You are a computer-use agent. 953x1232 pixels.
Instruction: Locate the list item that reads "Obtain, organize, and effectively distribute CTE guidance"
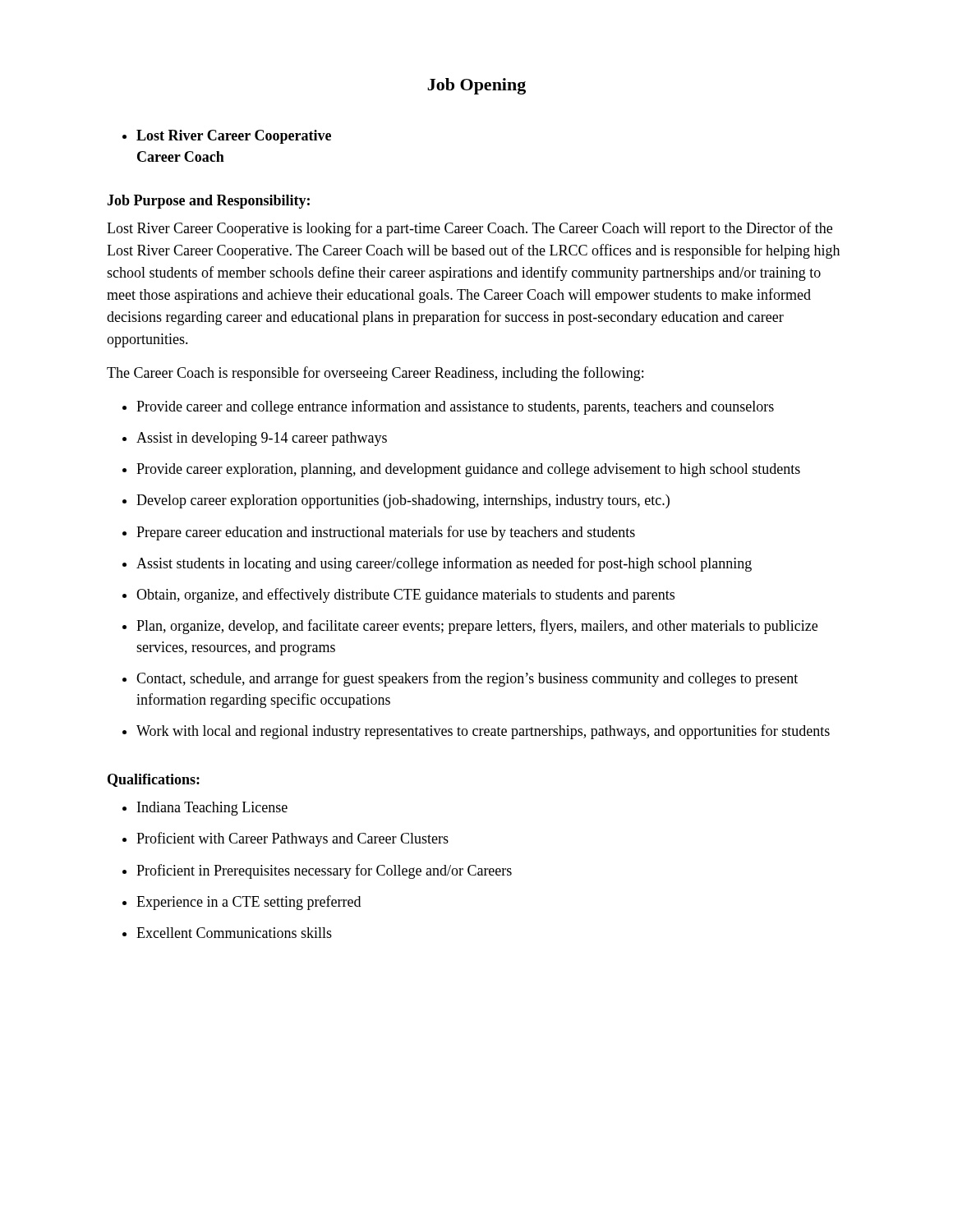click(476, 594)
